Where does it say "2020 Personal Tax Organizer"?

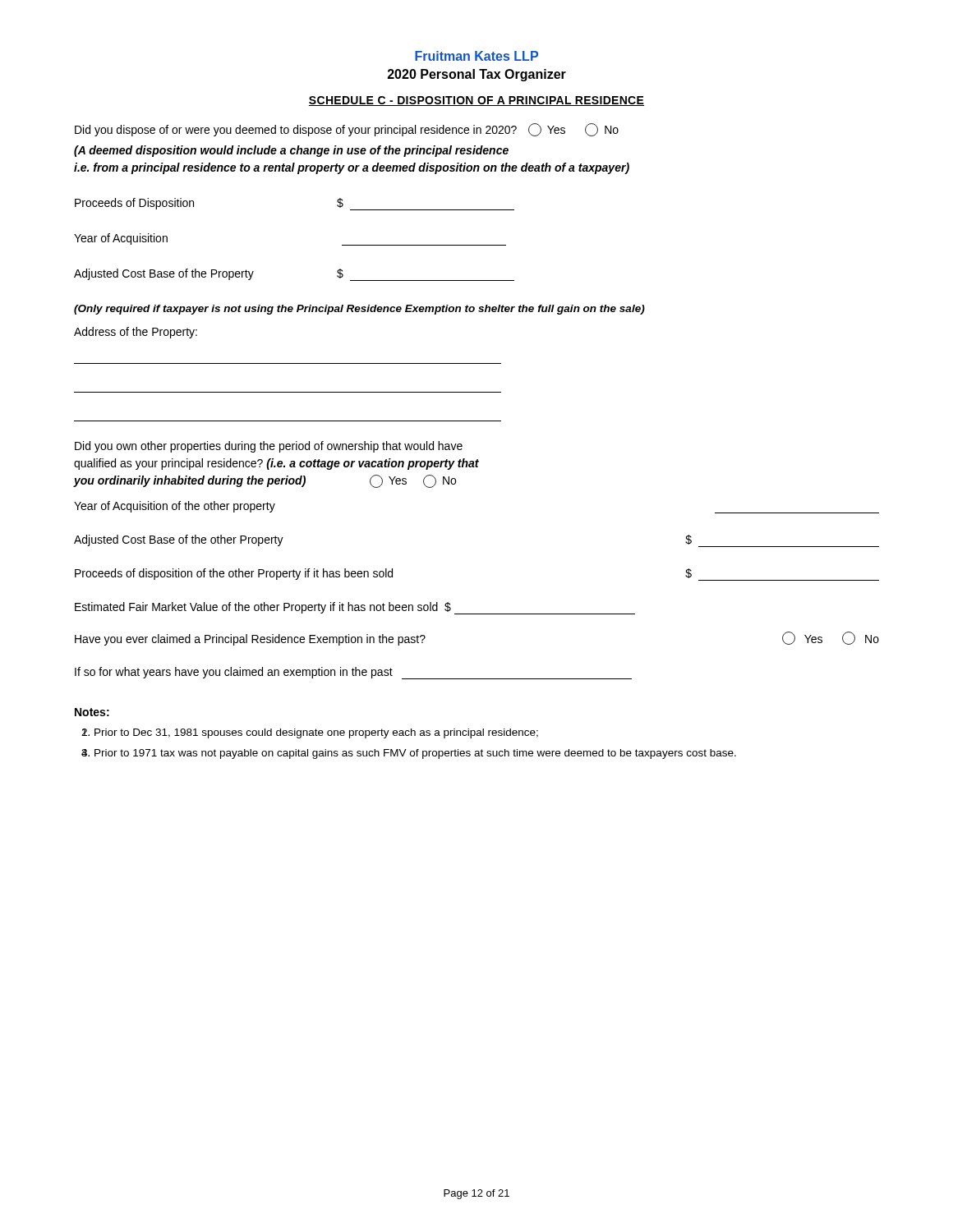click(476, 74)
